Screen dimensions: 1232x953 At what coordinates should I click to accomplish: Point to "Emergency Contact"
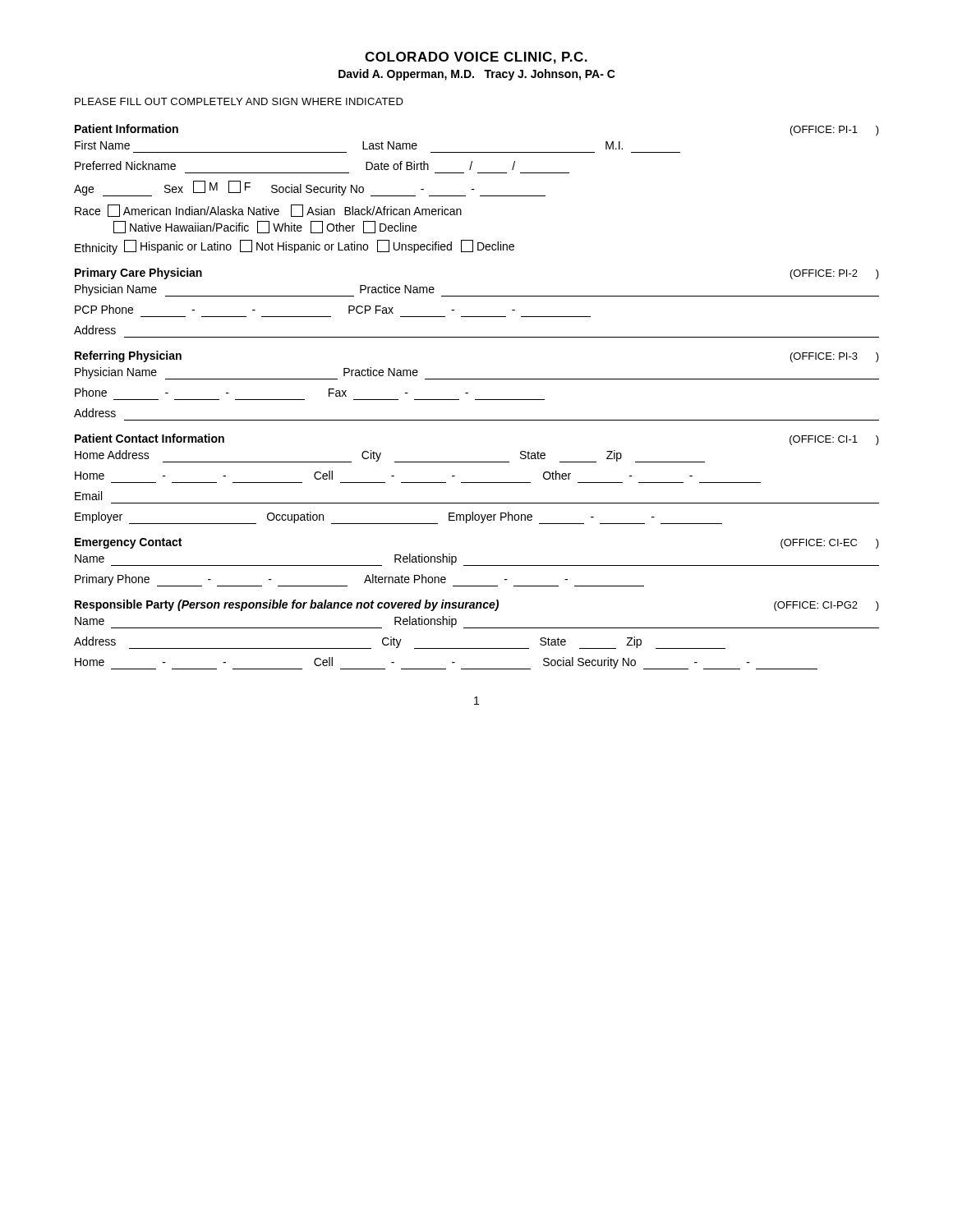click(x=128, y=542)
